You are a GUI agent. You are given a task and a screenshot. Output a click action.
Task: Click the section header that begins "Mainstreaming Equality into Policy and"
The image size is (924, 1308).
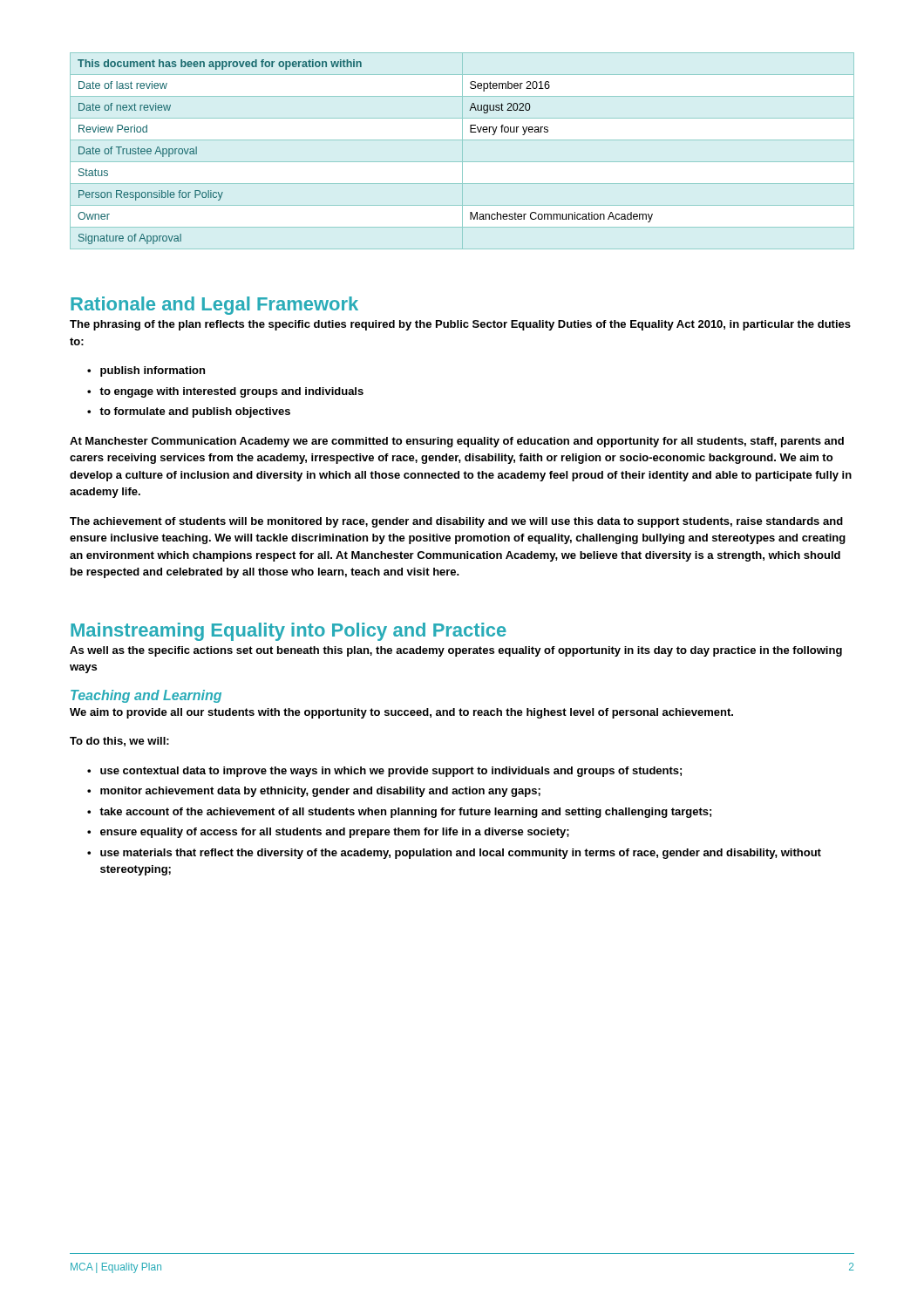288,630
